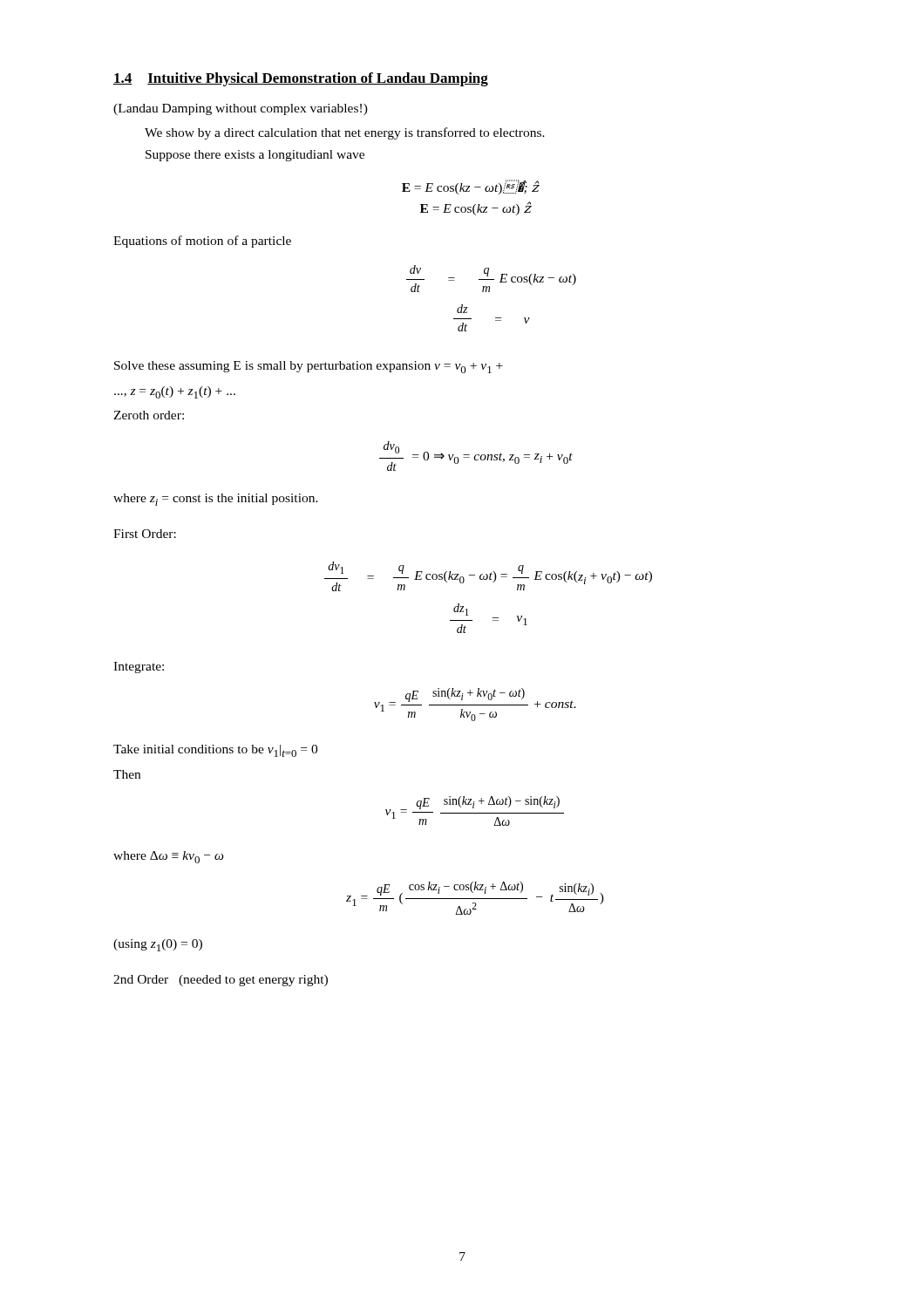Click on the text with the text "where Δω ≡ kv0 − ω"
Viewport: 924px width, 1308px height.
click(169, 856)
